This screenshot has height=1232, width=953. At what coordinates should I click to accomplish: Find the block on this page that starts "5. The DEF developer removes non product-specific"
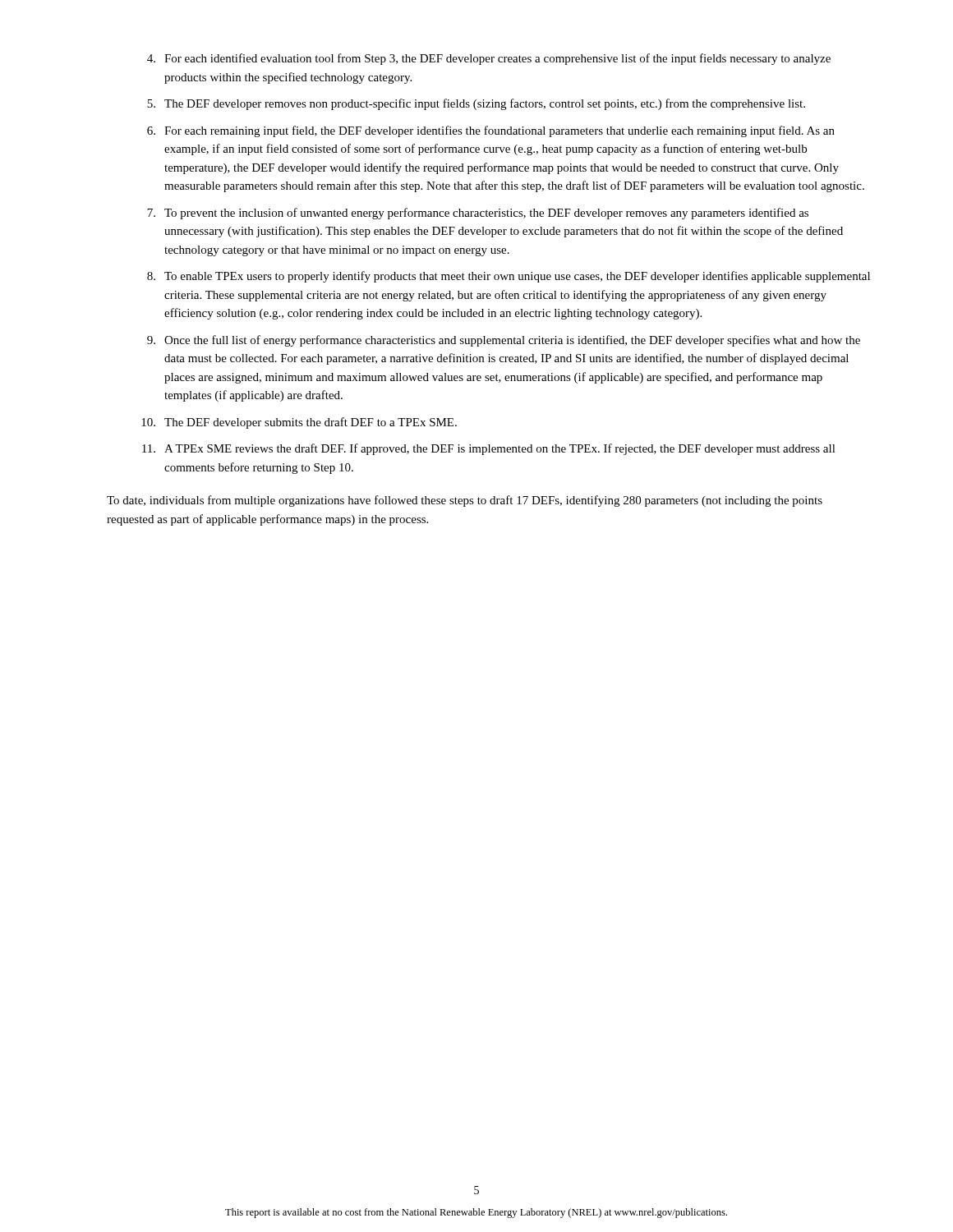point(489,104)
